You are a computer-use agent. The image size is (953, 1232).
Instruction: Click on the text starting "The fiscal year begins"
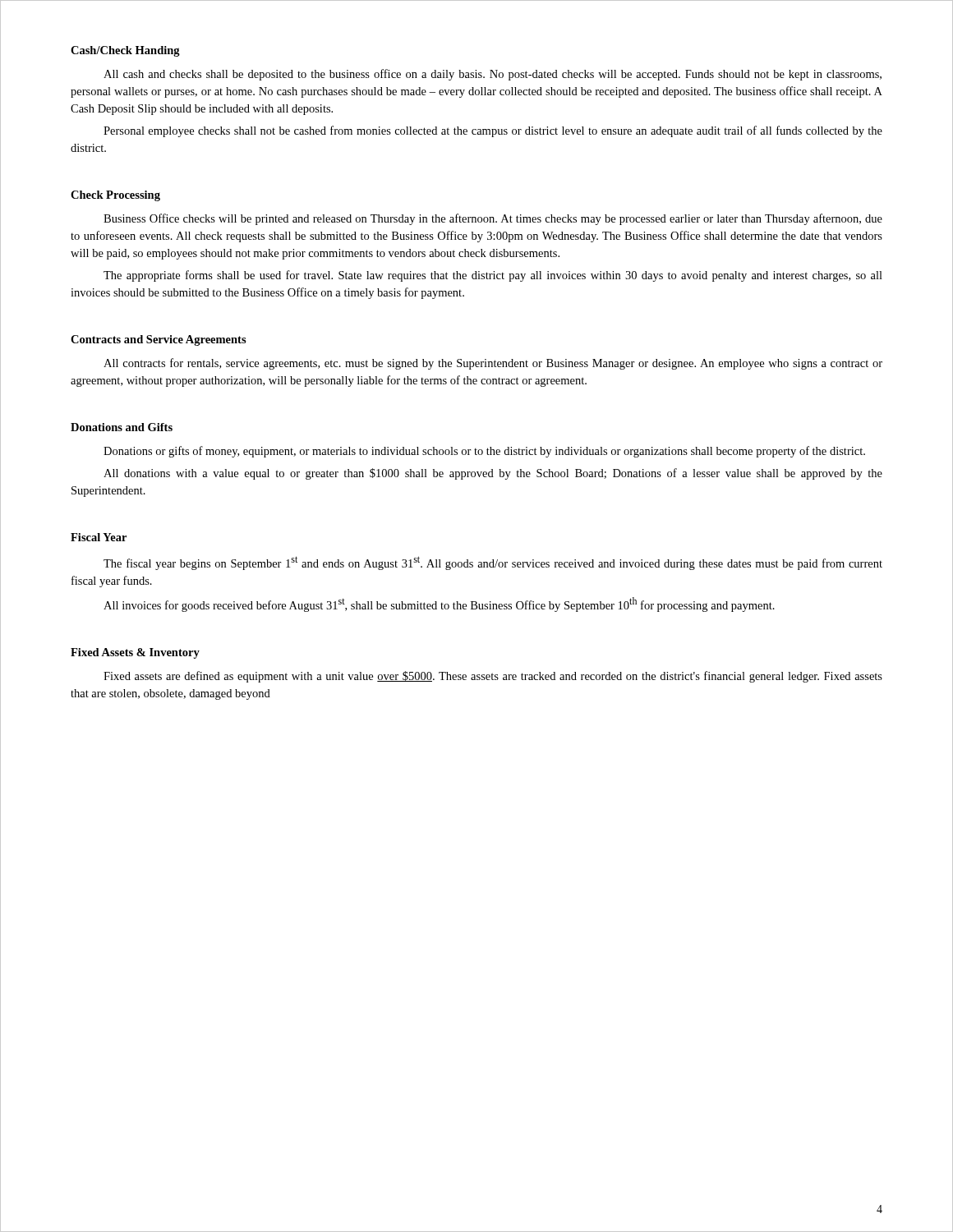[493, 563]
